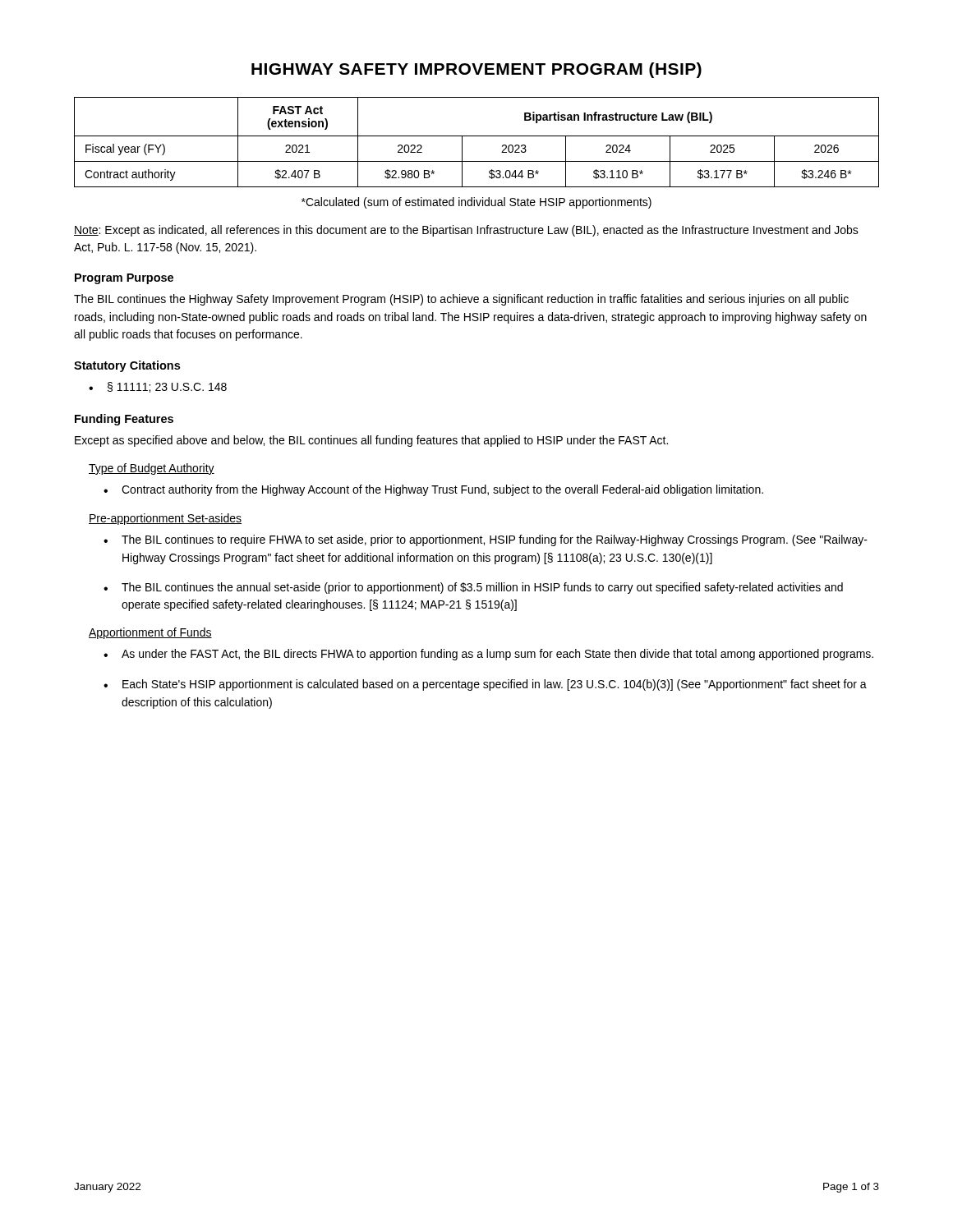953x1232 pixels.
Task: Select the text block that says "The BIL continues the Highway Safety Improvement Program"
Action: point(470,317)
